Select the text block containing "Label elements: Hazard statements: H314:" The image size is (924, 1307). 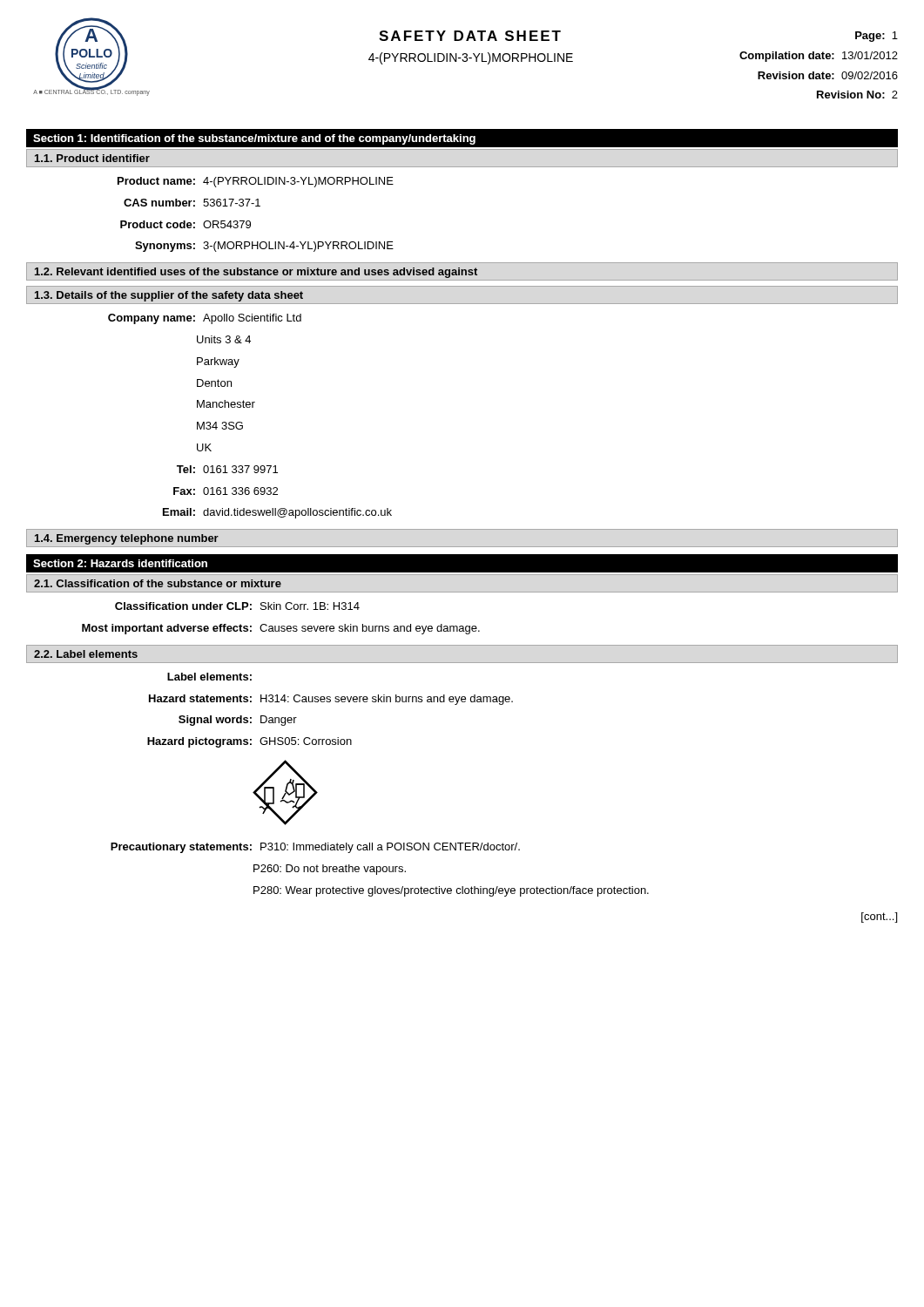click(x=462, y=710)
